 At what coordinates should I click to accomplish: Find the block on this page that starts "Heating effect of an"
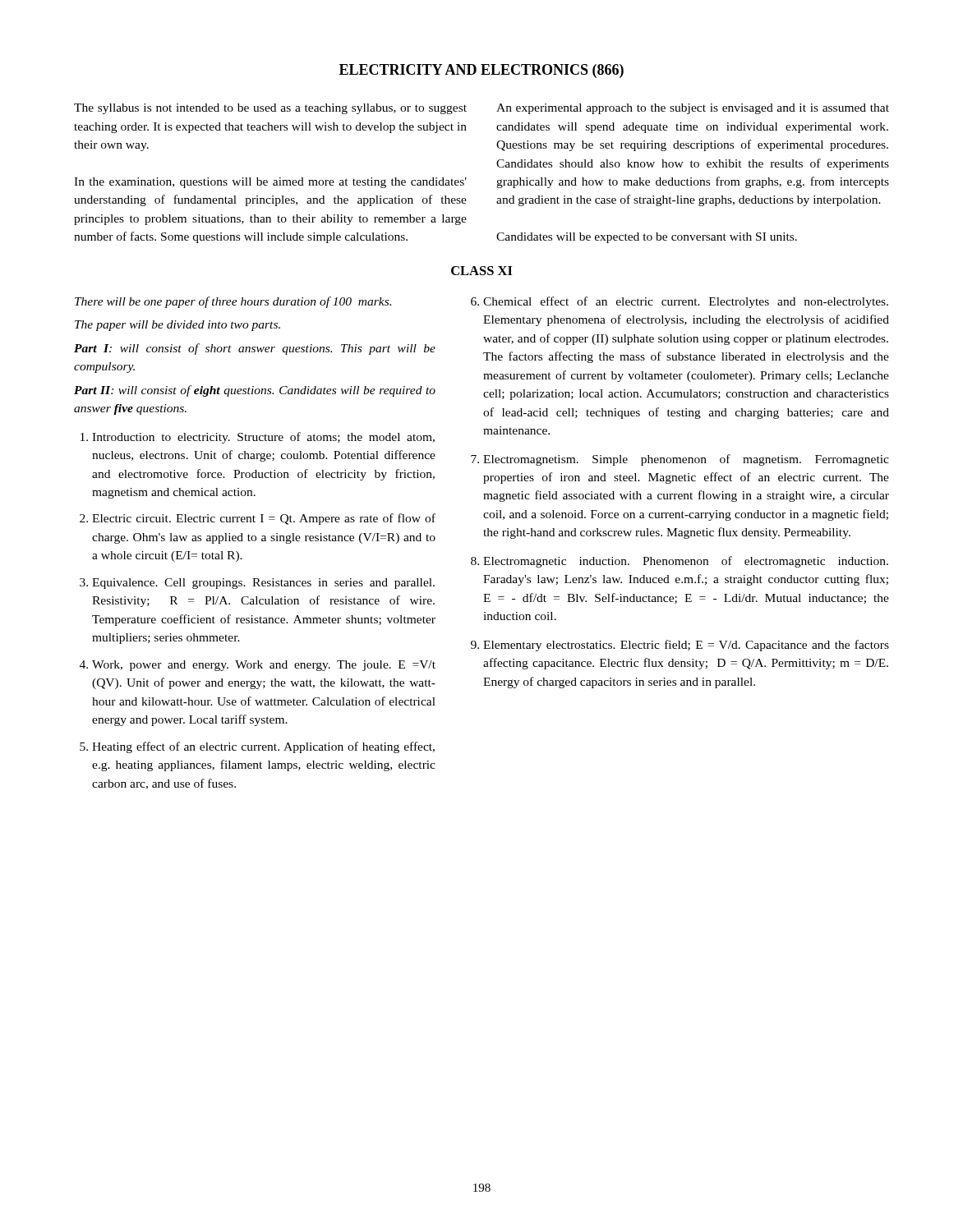point(264,764)
